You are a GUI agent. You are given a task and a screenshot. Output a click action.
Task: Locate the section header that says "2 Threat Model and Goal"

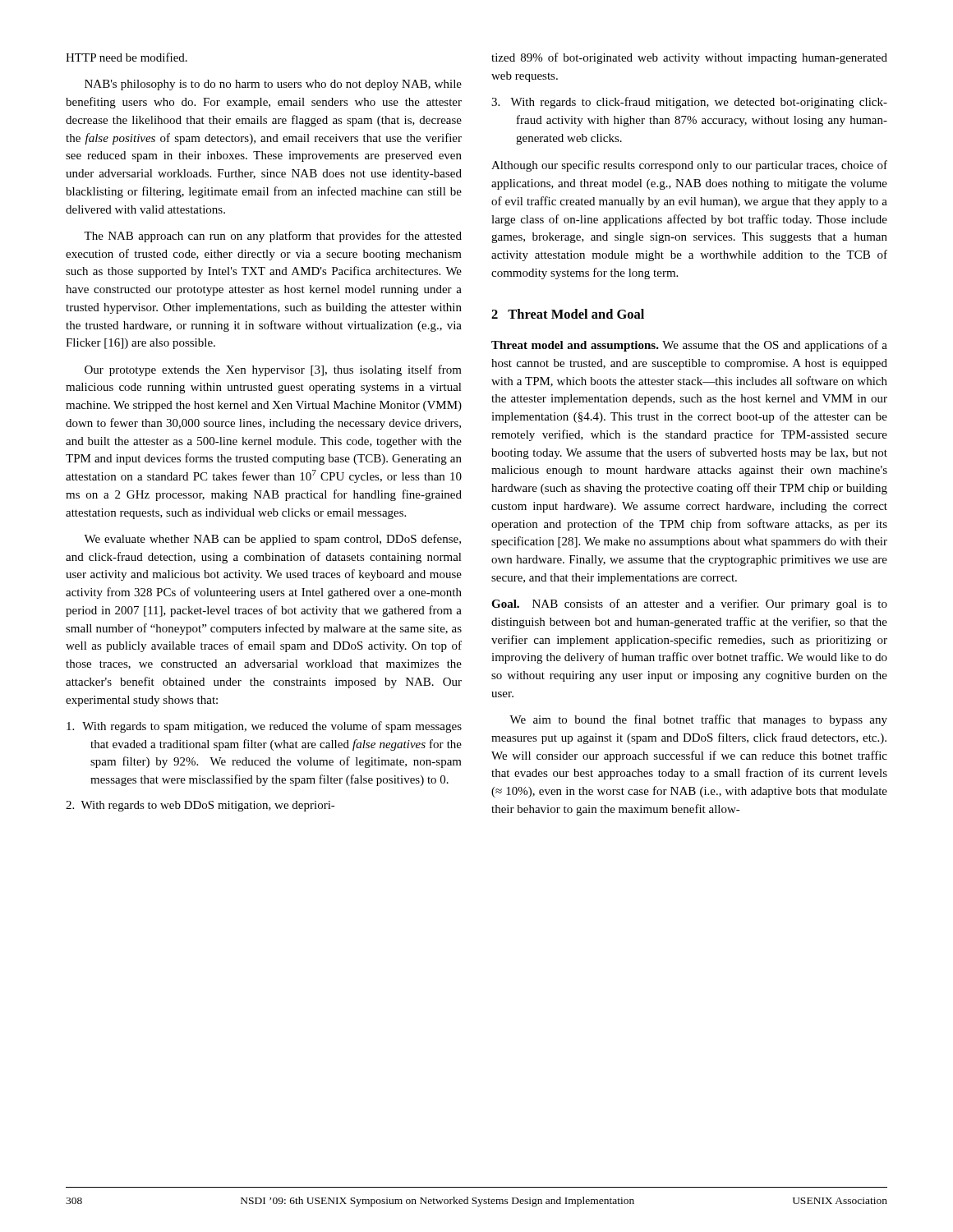click(568, 314)
